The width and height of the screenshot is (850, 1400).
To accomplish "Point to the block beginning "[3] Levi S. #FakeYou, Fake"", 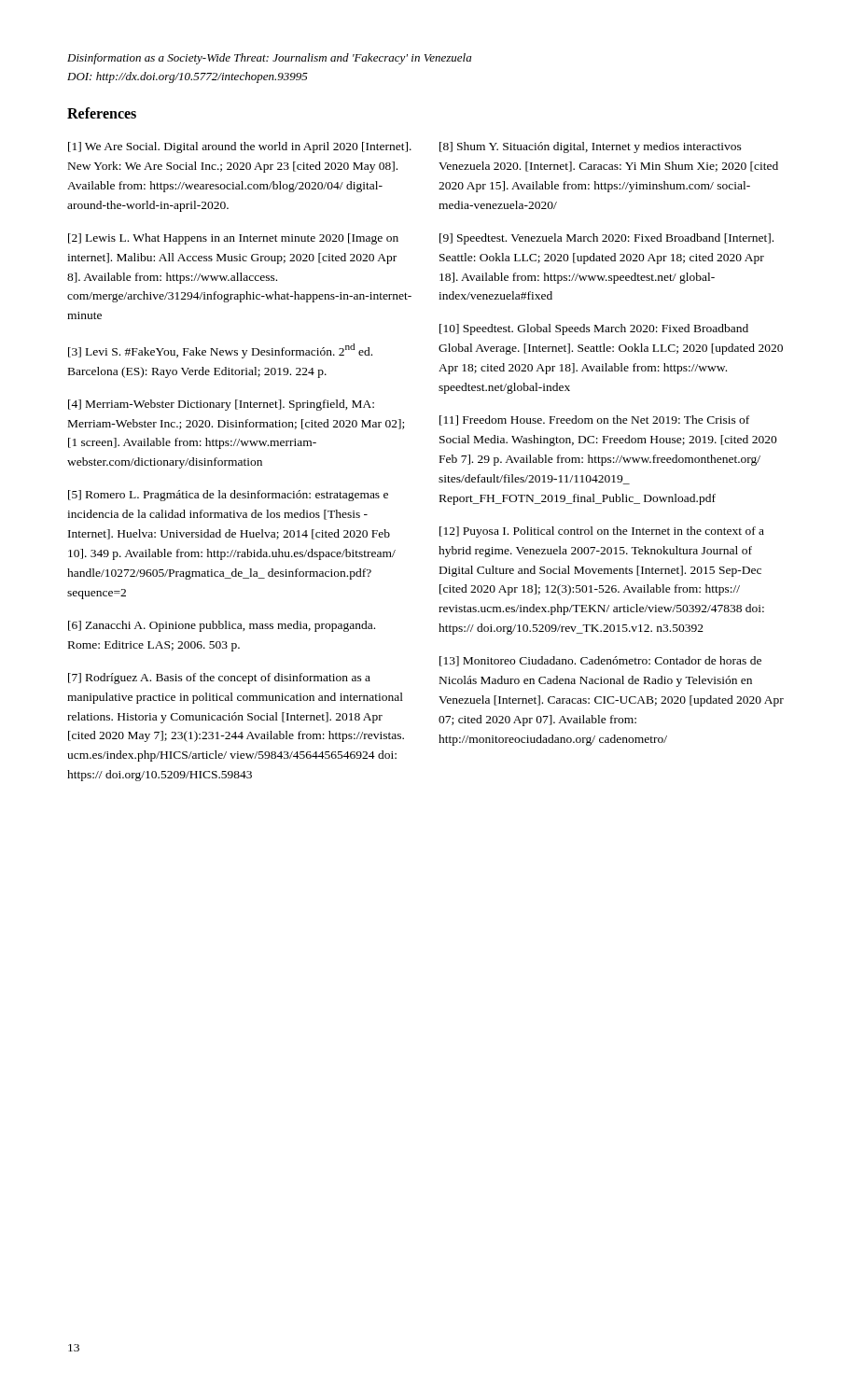I will point(220,359).
